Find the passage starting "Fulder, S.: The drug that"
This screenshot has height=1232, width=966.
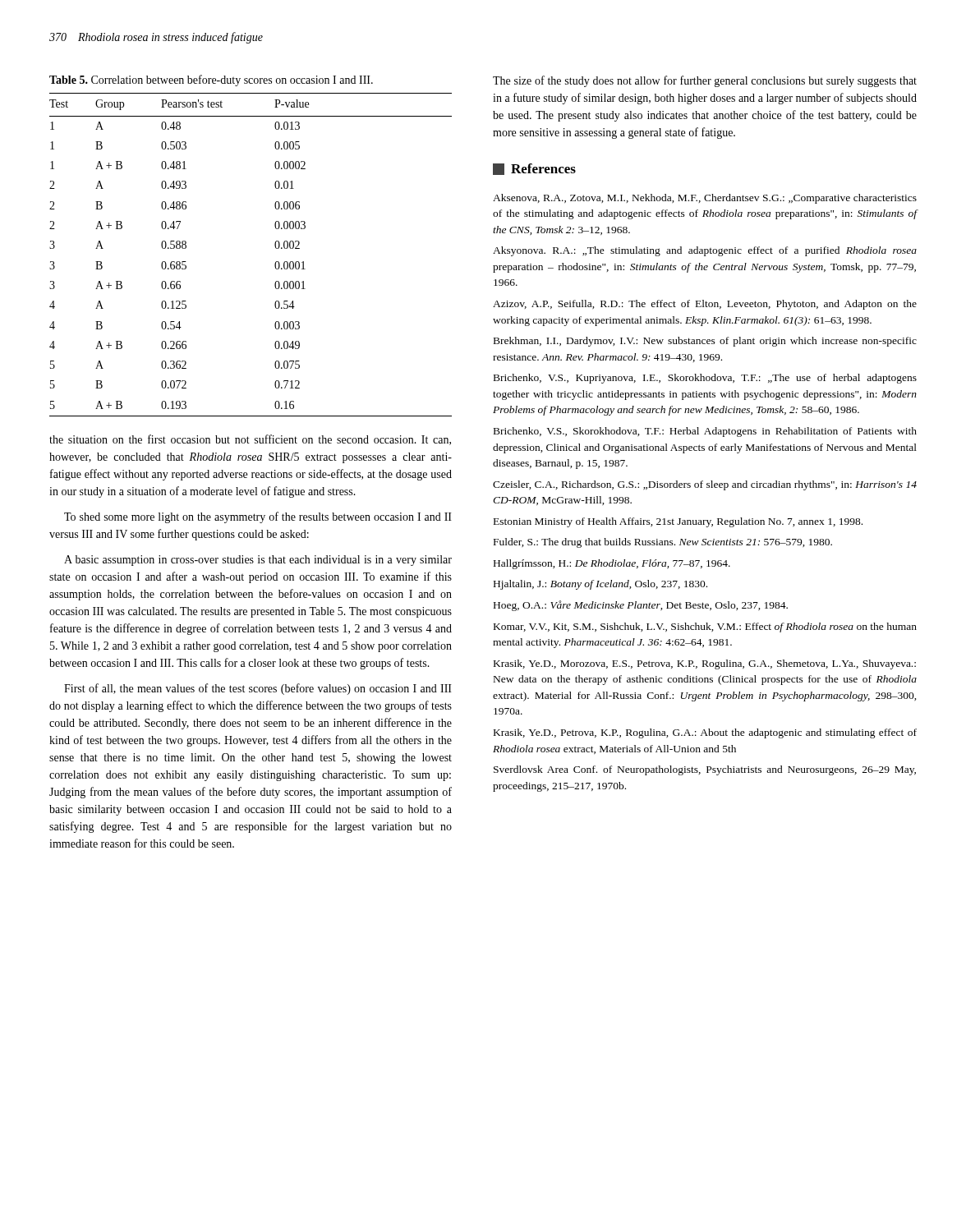coord(663,542)
